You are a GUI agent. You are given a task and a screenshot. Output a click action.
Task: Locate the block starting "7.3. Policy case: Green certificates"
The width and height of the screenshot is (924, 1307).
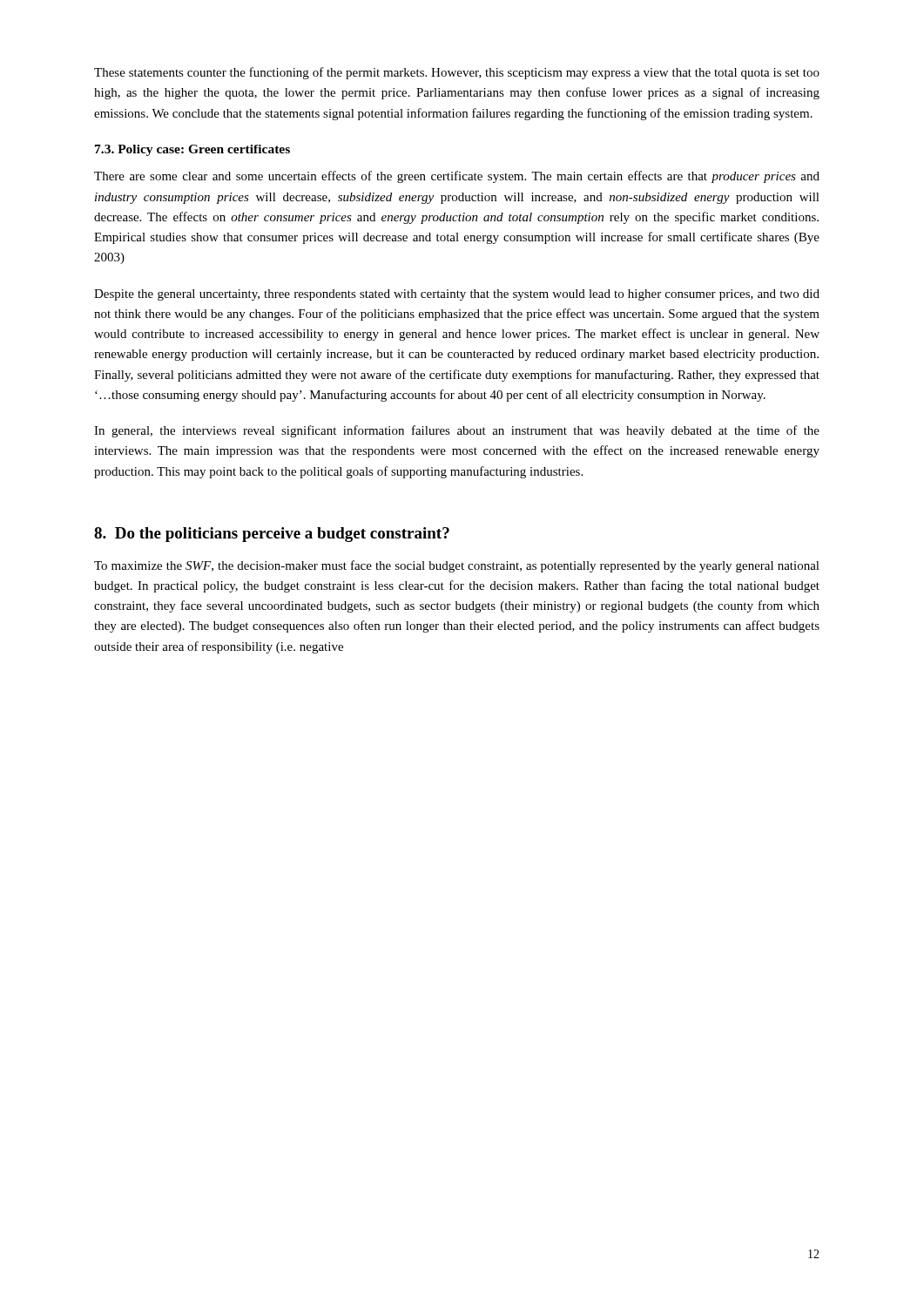click(192, 148)
